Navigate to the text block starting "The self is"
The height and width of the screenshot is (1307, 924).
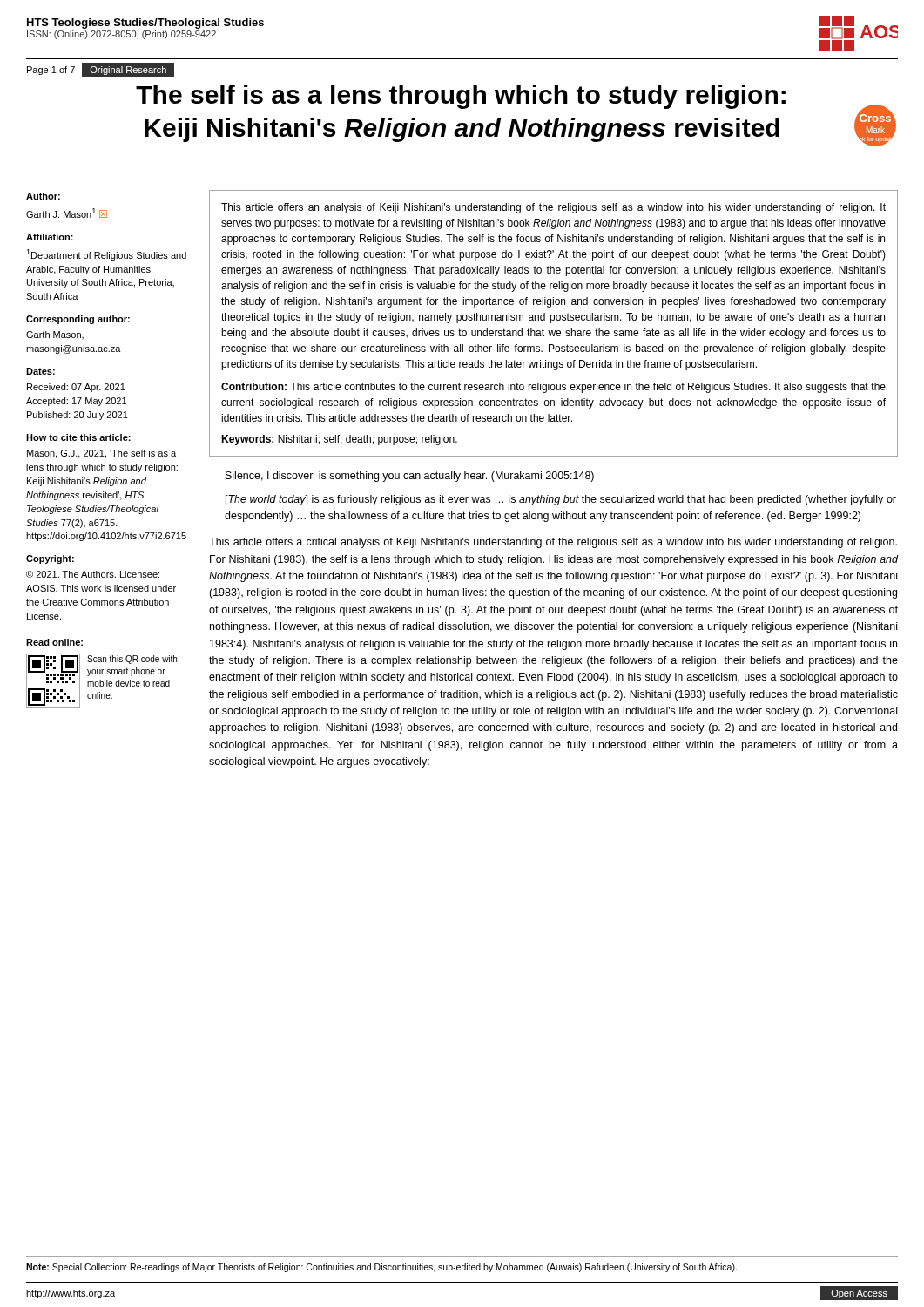[462, 111]
